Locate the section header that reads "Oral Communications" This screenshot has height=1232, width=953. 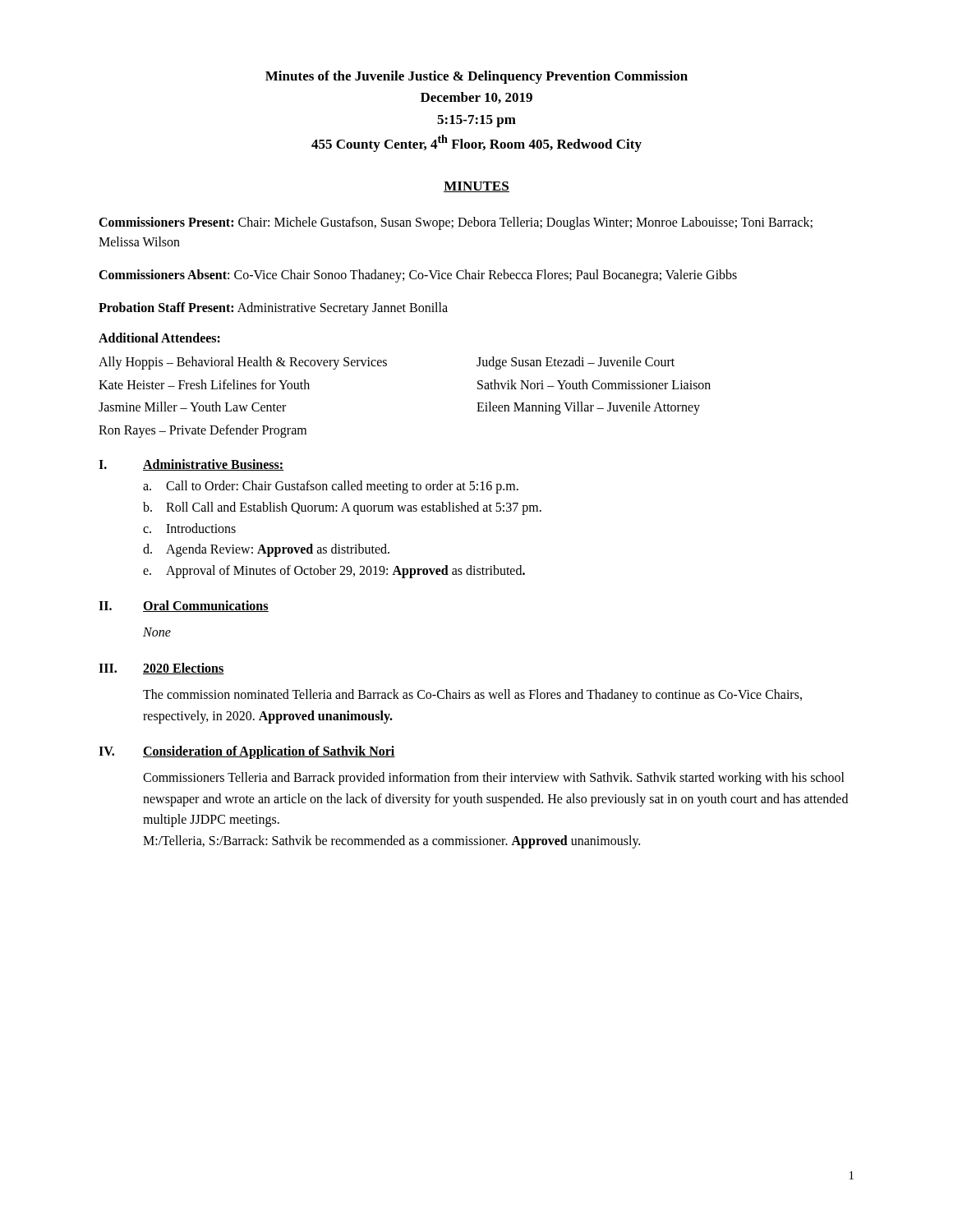click(x=206, y=606)
